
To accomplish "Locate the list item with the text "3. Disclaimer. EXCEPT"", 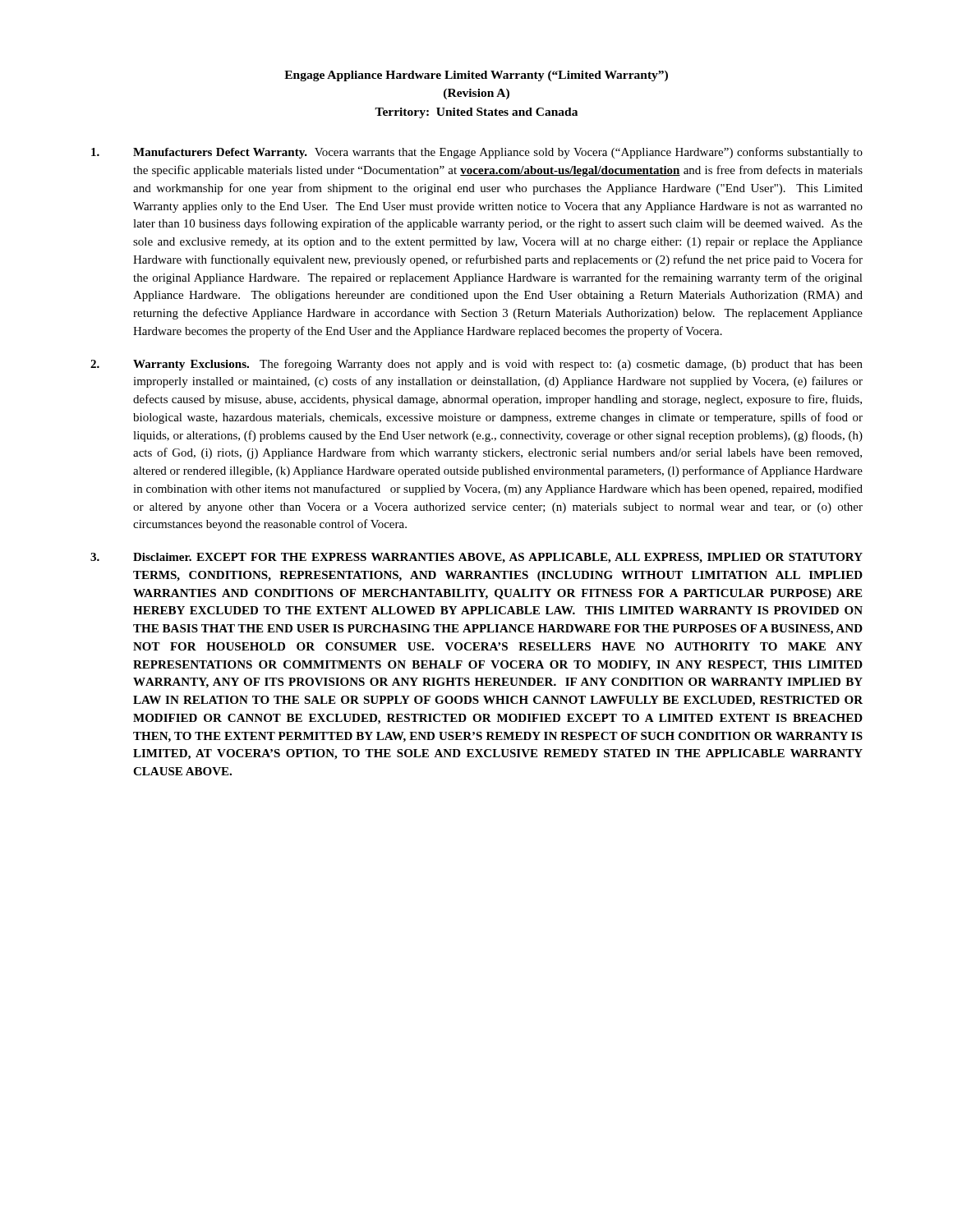I will click(x=476, y=665).
